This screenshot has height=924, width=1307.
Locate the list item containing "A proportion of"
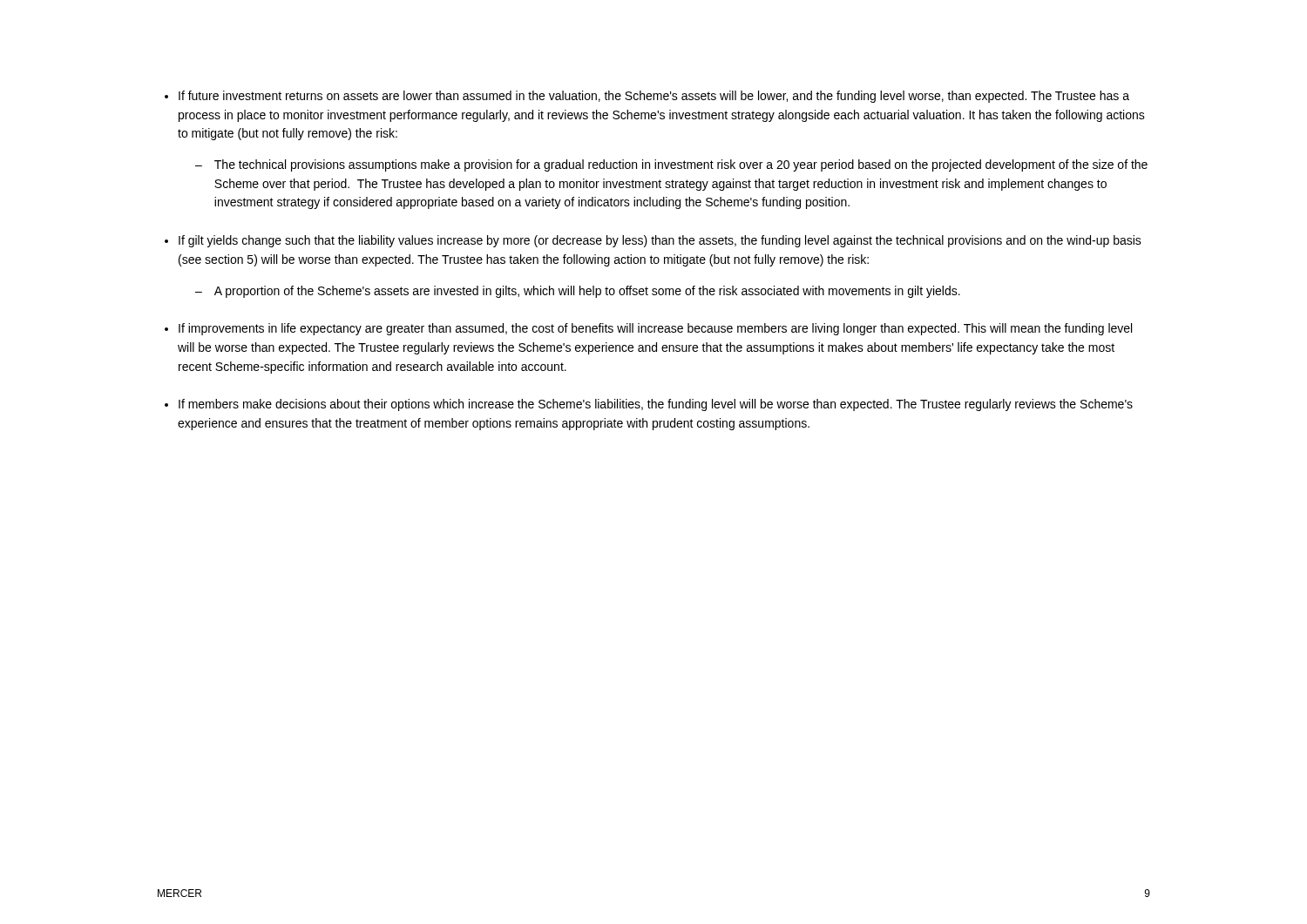pos(682,291)
